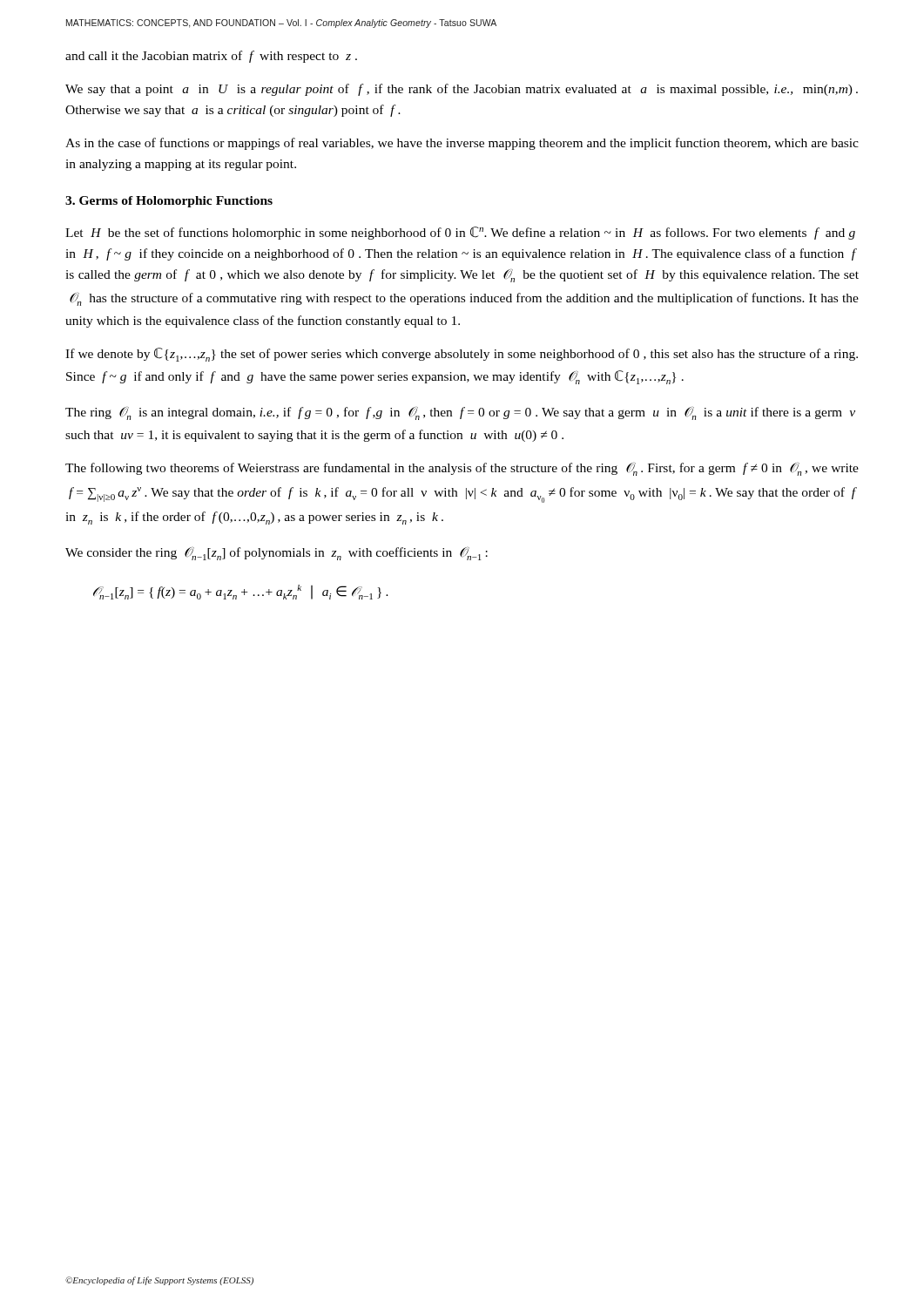Viewport: 924px width, 1307px height.
Task: Find the text block that says "The ring 𝒪n is an integral domain, i.e.,"
Action: click(x=462, y=423)
